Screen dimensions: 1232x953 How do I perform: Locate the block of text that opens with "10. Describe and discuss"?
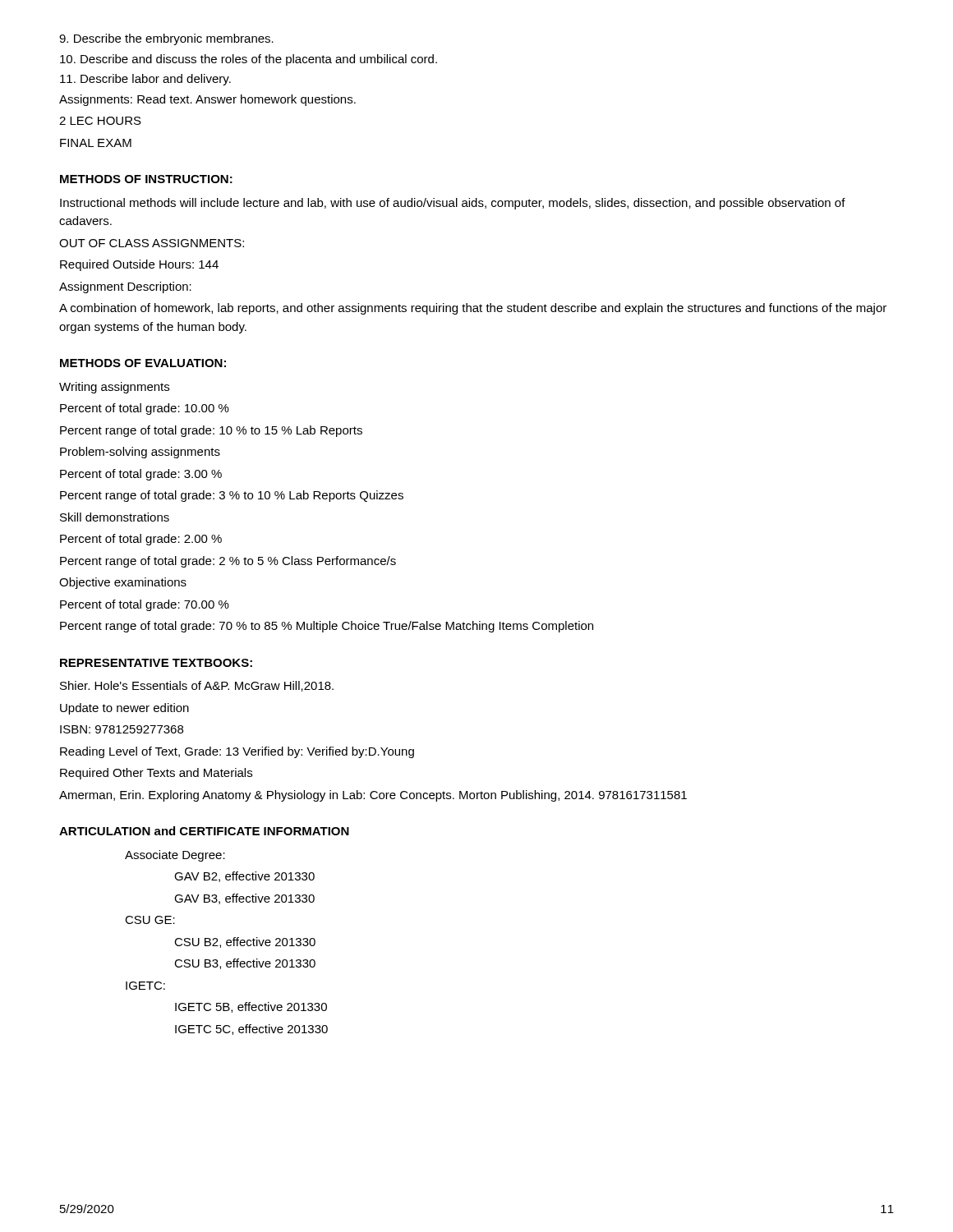249,58
